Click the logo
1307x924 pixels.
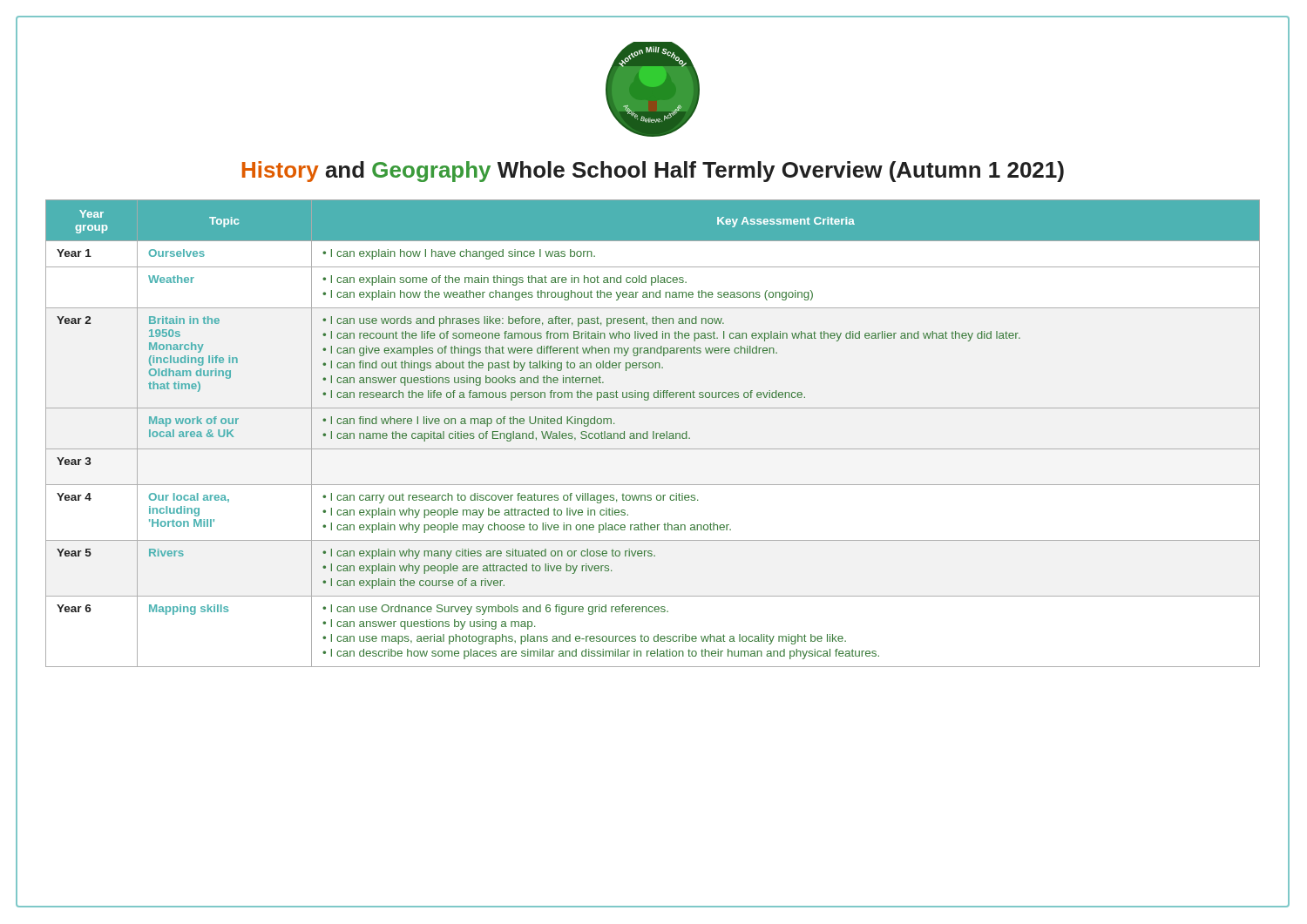tap(653, 84)
